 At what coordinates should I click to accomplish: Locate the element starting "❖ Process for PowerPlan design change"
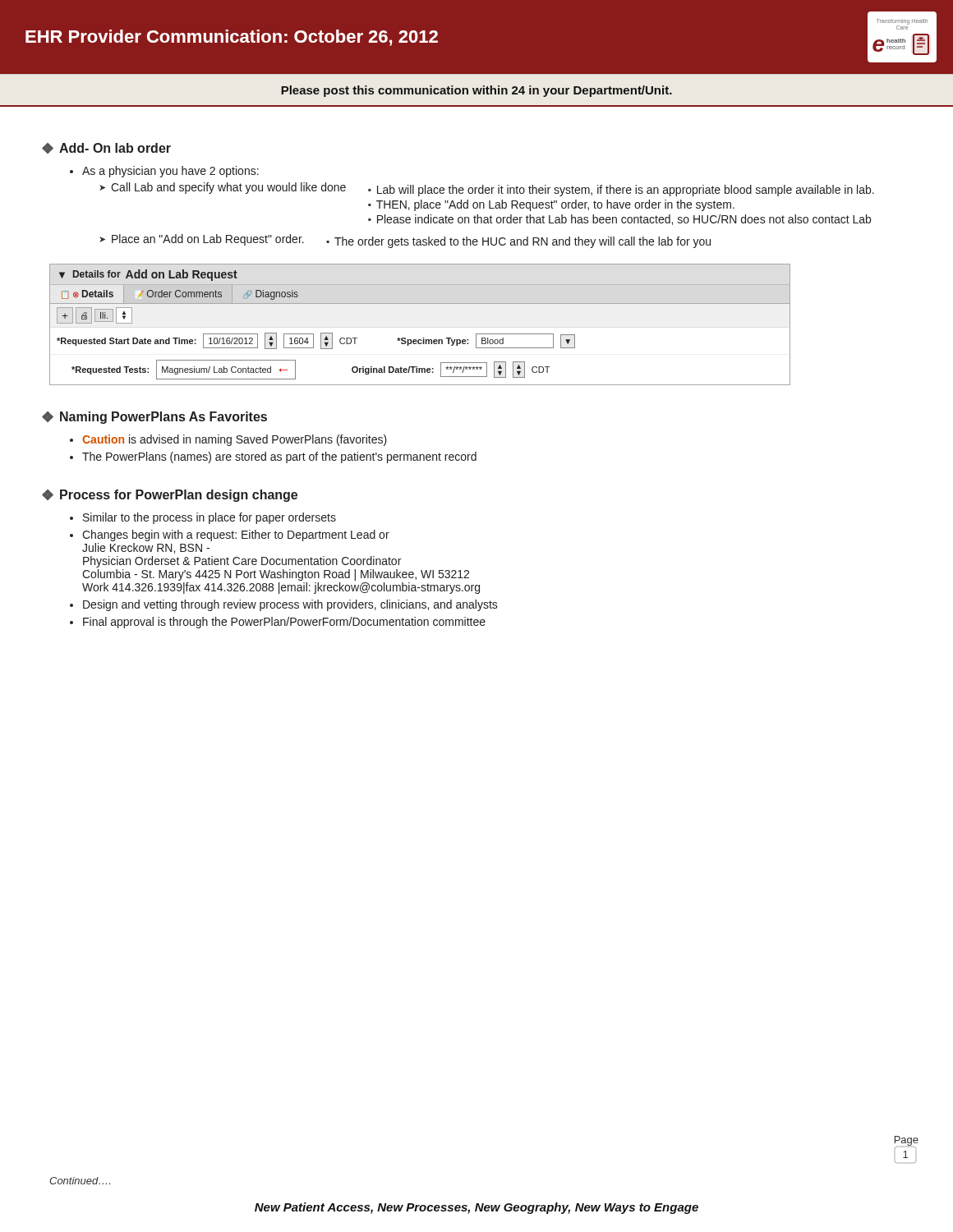(170, 495)
